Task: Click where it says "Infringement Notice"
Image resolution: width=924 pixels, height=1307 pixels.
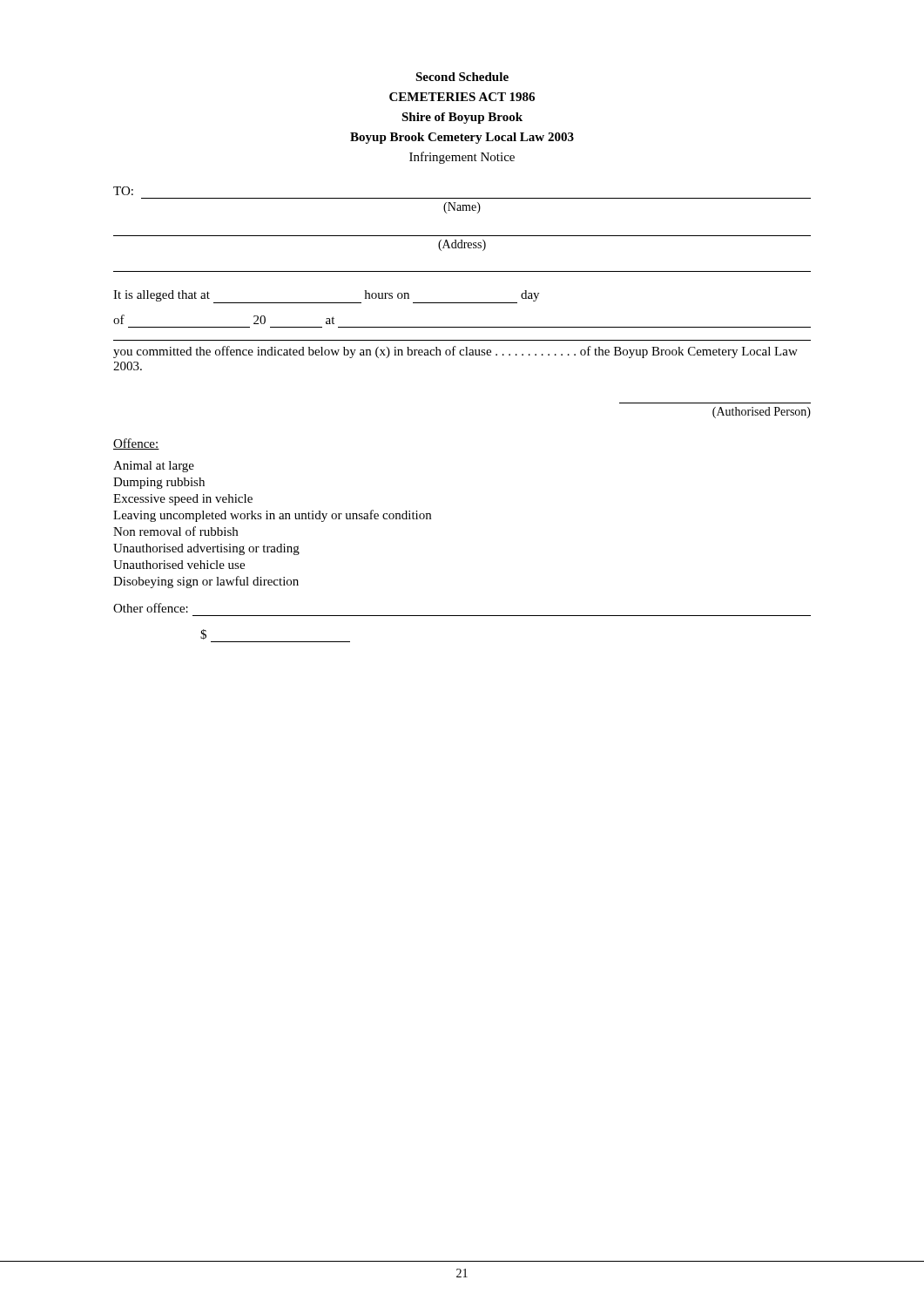Action: [x=462, y=157]
